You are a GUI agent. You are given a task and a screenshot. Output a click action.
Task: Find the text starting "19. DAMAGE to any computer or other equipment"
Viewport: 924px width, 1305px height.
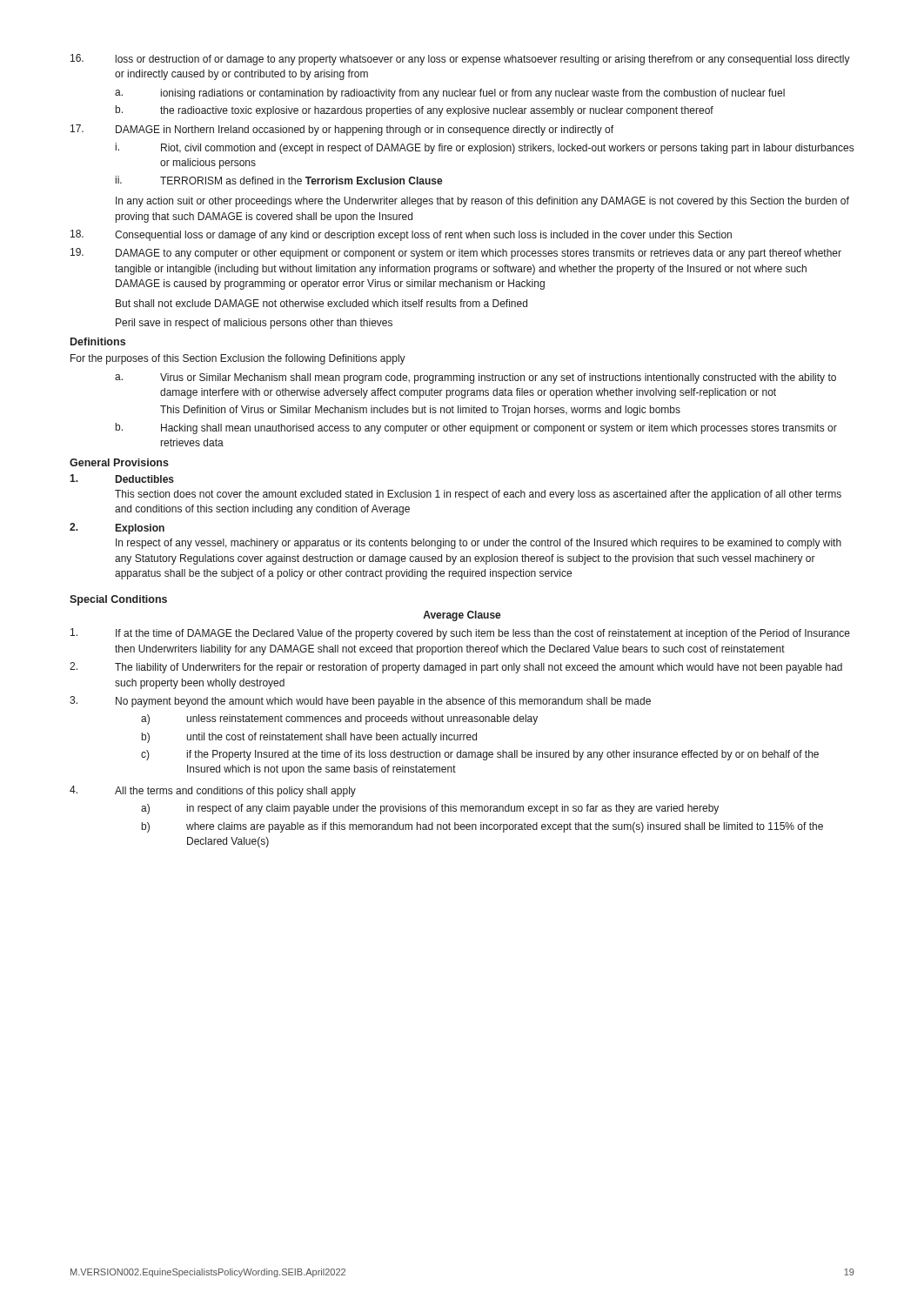click(462, 289)
